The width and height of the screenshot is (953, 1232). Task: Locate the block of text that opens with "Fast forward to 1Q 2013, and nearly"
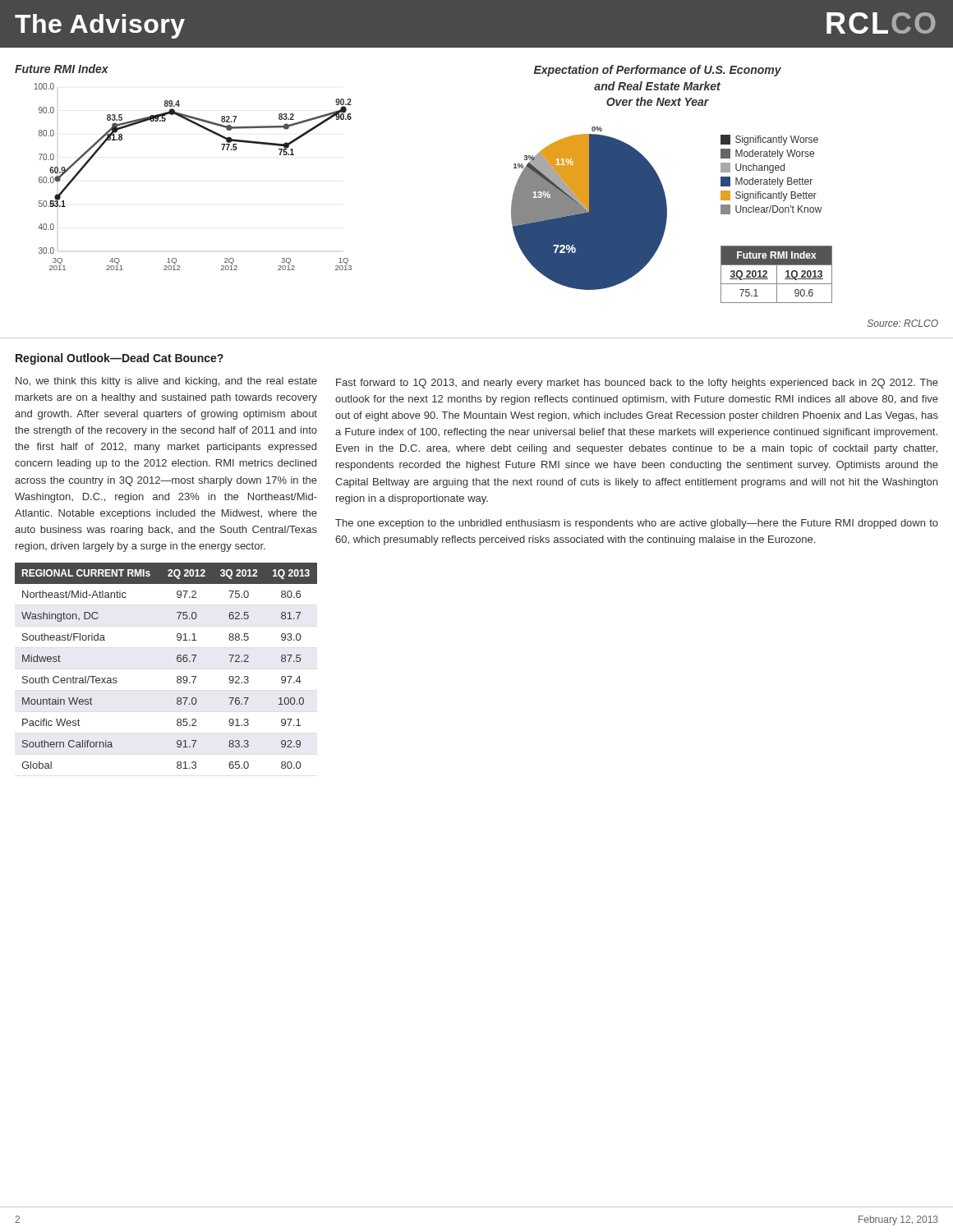[x=637, y=440]
